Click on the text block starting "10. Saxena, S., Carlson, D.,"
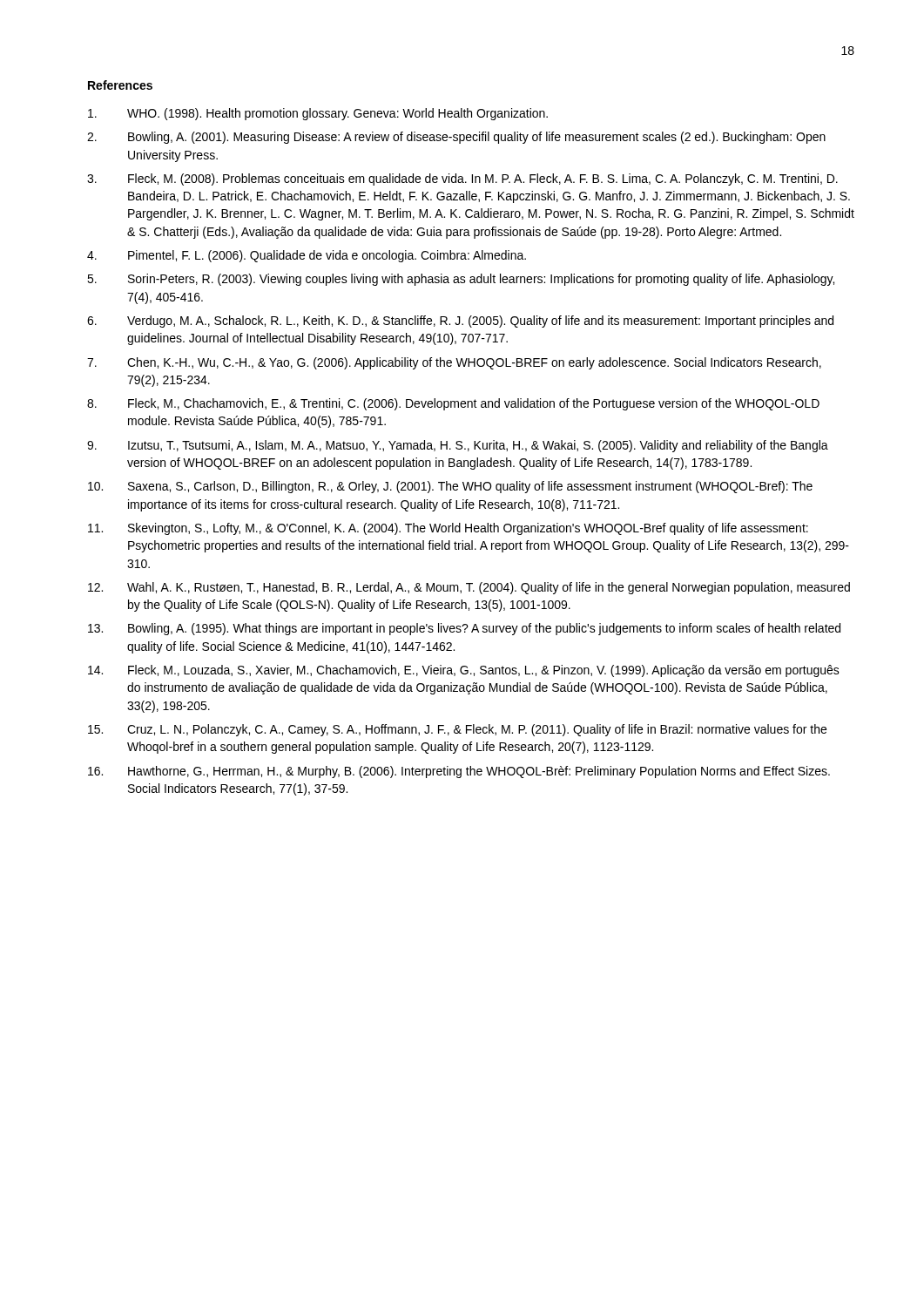 [471, 495]
